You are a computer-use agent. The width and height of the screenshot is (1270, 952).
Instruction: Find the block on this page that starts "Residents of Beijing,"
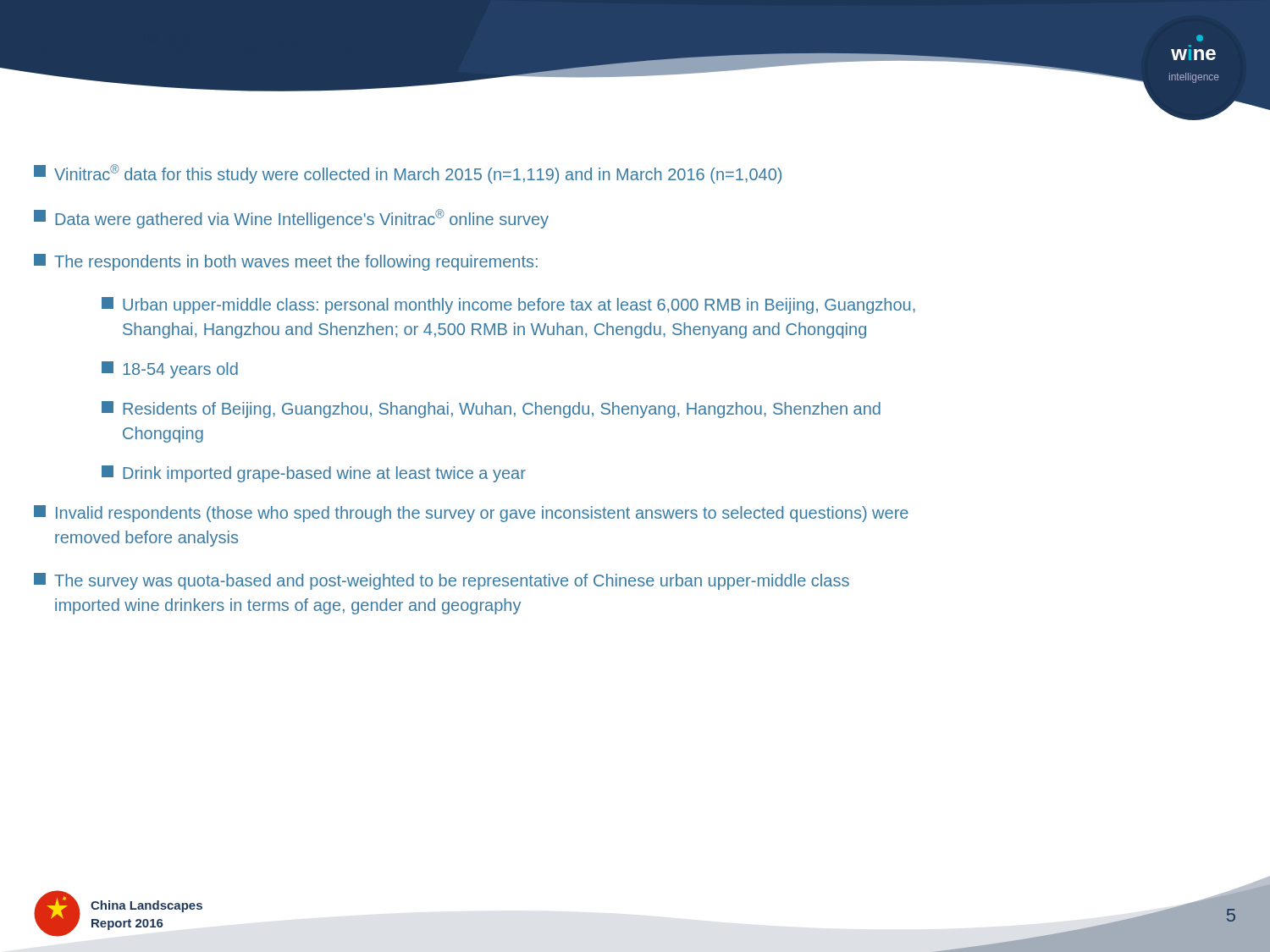tap(660, 422)
